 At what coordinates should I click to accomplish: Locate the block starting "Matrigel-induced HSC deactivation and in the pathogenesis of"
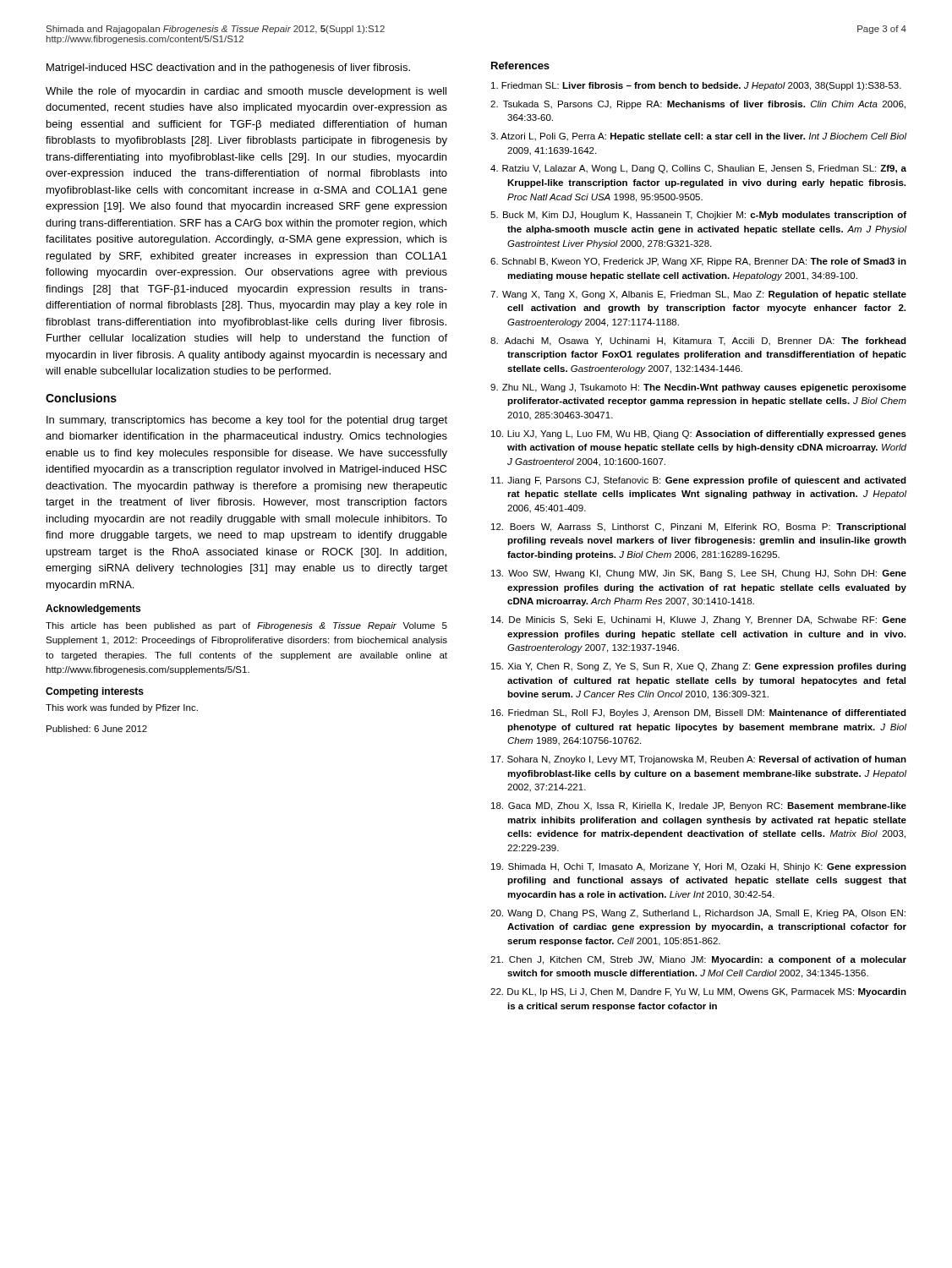click(246, 219)
